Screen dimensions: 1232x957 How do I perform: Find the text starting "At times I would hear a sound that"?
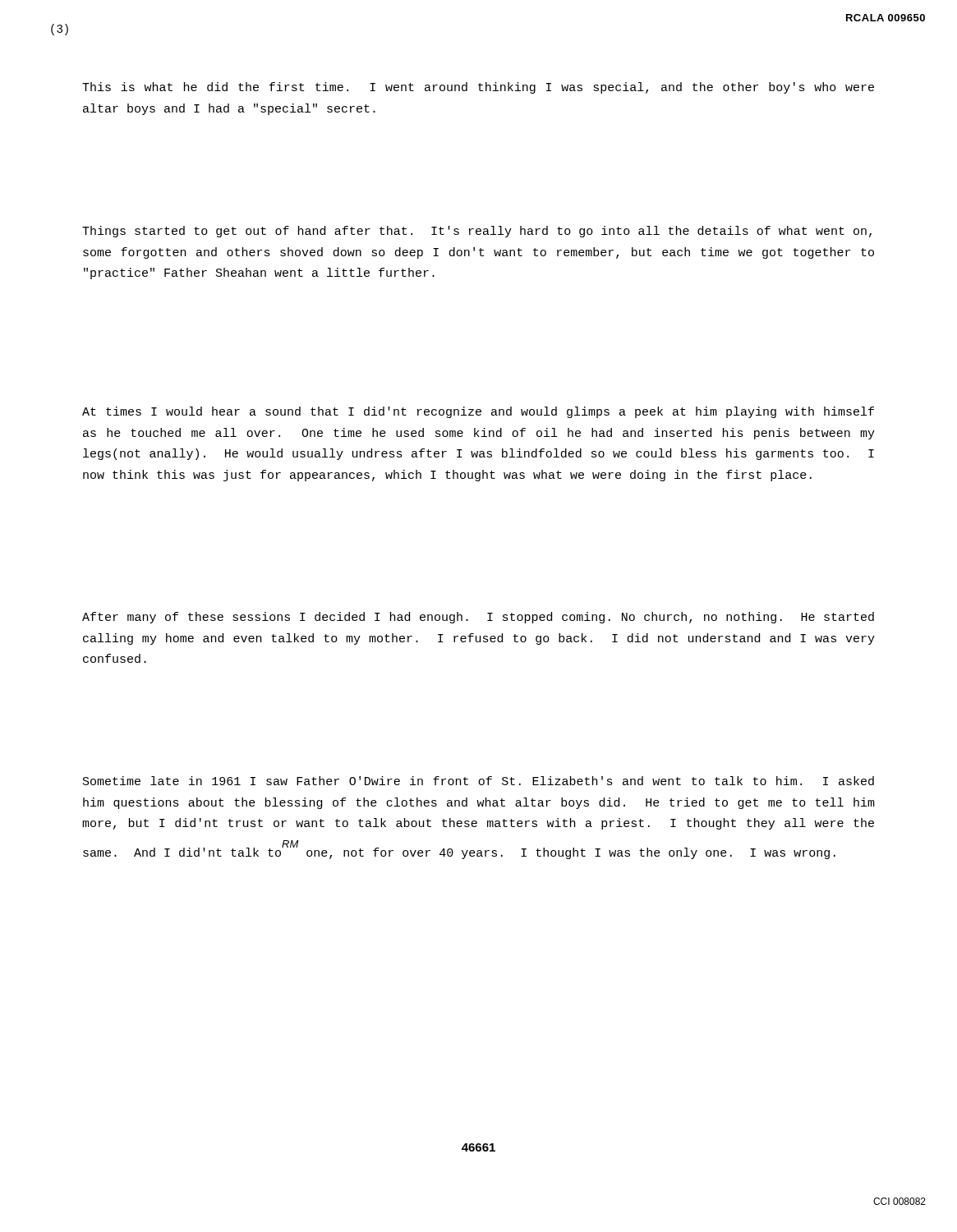(478, 444)
